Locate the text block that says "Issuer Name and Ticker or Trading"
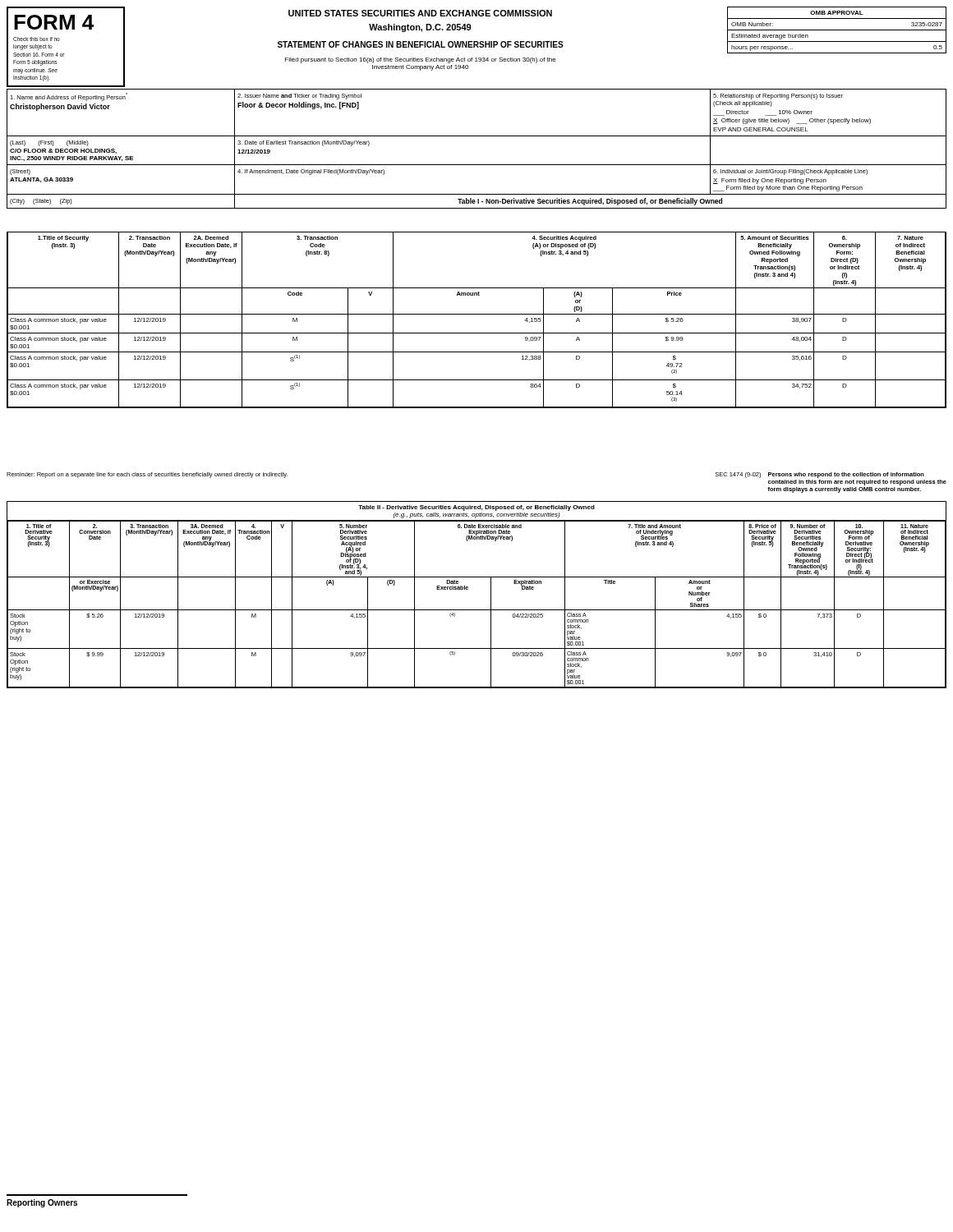953x1232 pixels. pyautogui.click(x=299, y=97)
